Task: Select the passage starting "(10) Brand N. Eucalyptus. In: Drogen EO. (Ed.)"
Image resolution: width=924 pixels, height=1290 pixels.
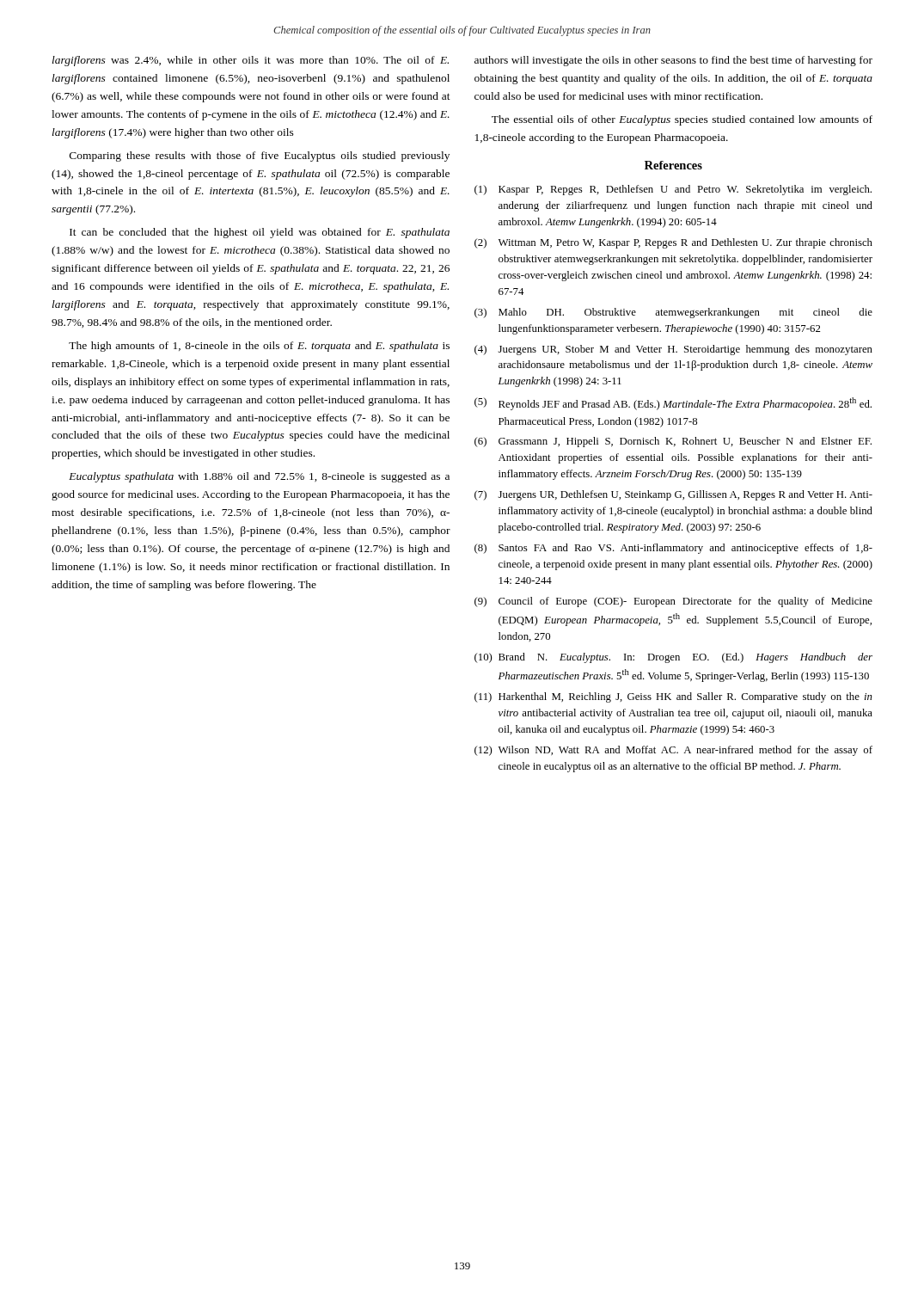Action: pos(673,667)
